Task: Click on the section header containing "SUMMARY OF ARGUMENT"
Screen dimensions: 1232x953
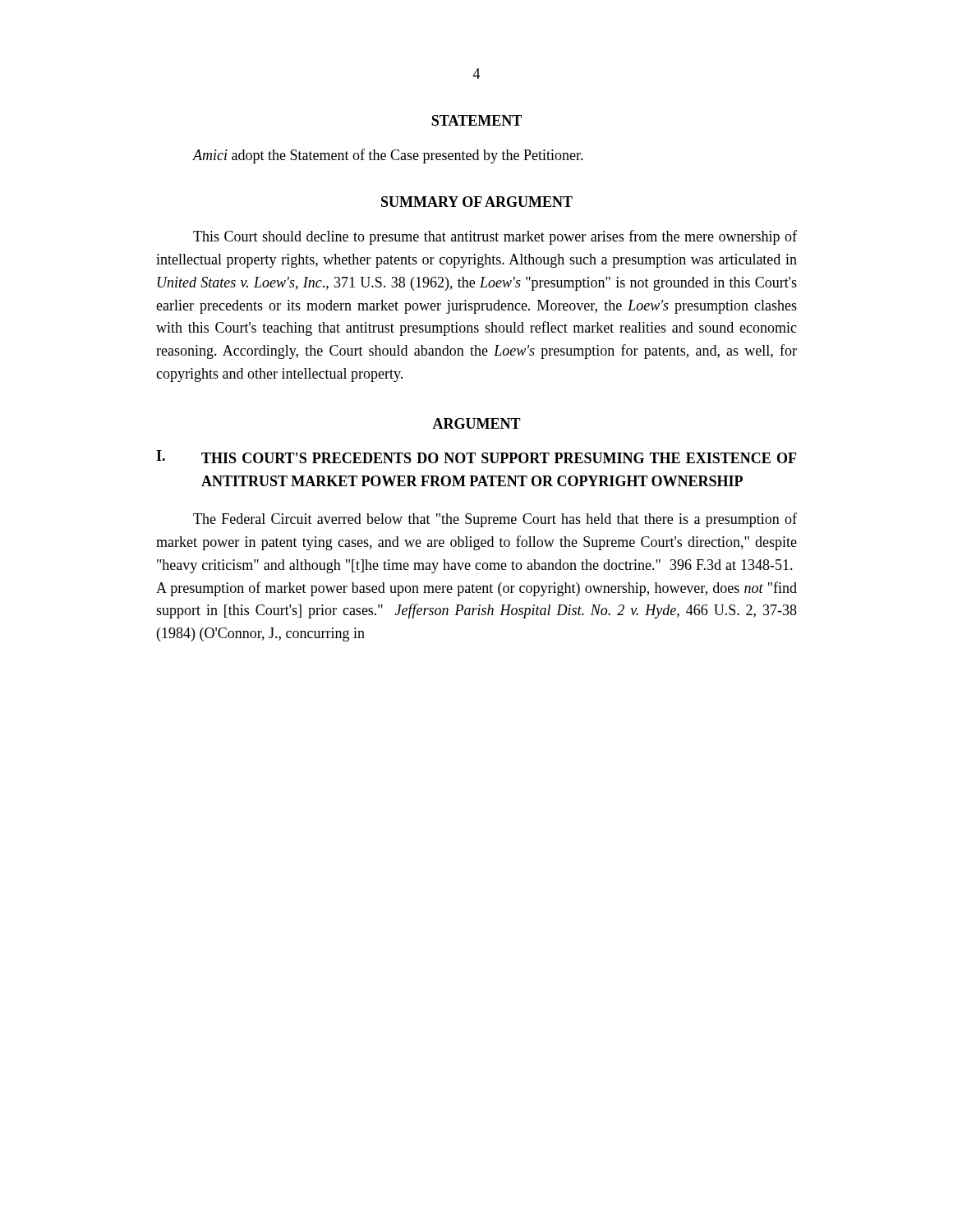Action: click(476, 202)
